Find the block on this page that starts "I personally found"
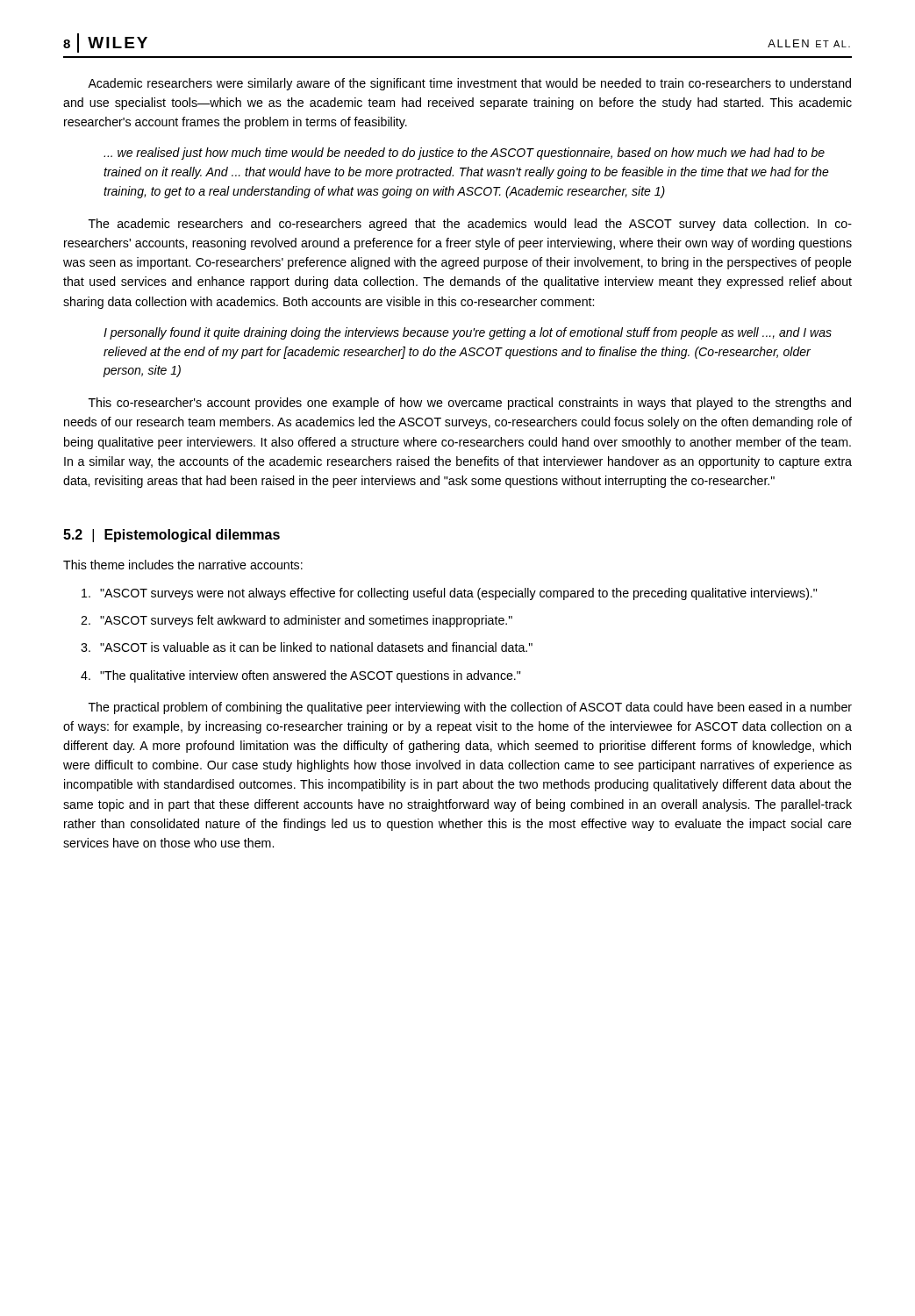The height and width of the screenshot is (1316, 915). click(x=468, y=351)
